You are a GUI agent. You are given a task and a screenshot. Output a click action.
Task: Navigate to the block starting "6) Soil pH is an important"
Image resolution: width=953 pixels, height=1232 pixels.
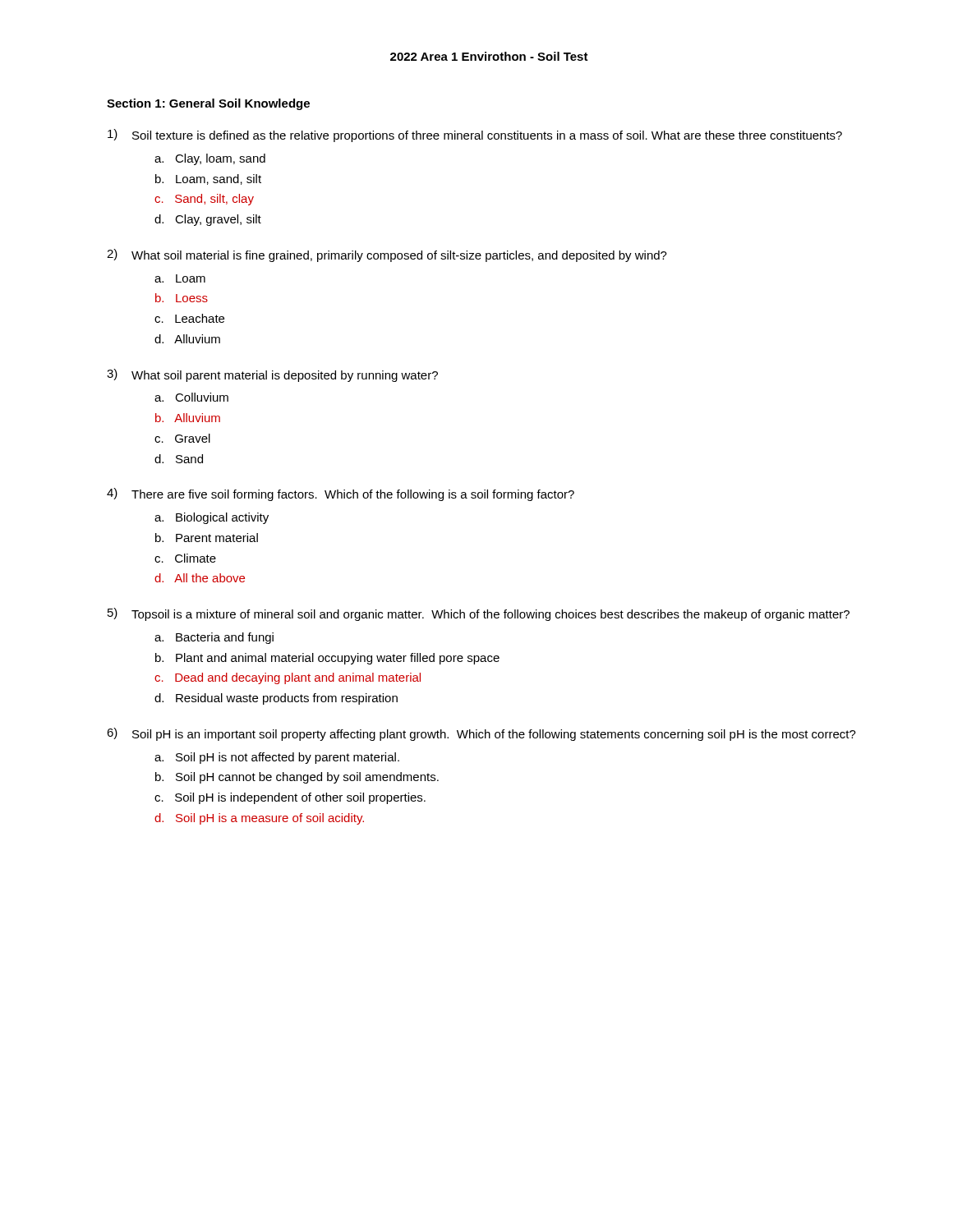[x=481, y=734]
